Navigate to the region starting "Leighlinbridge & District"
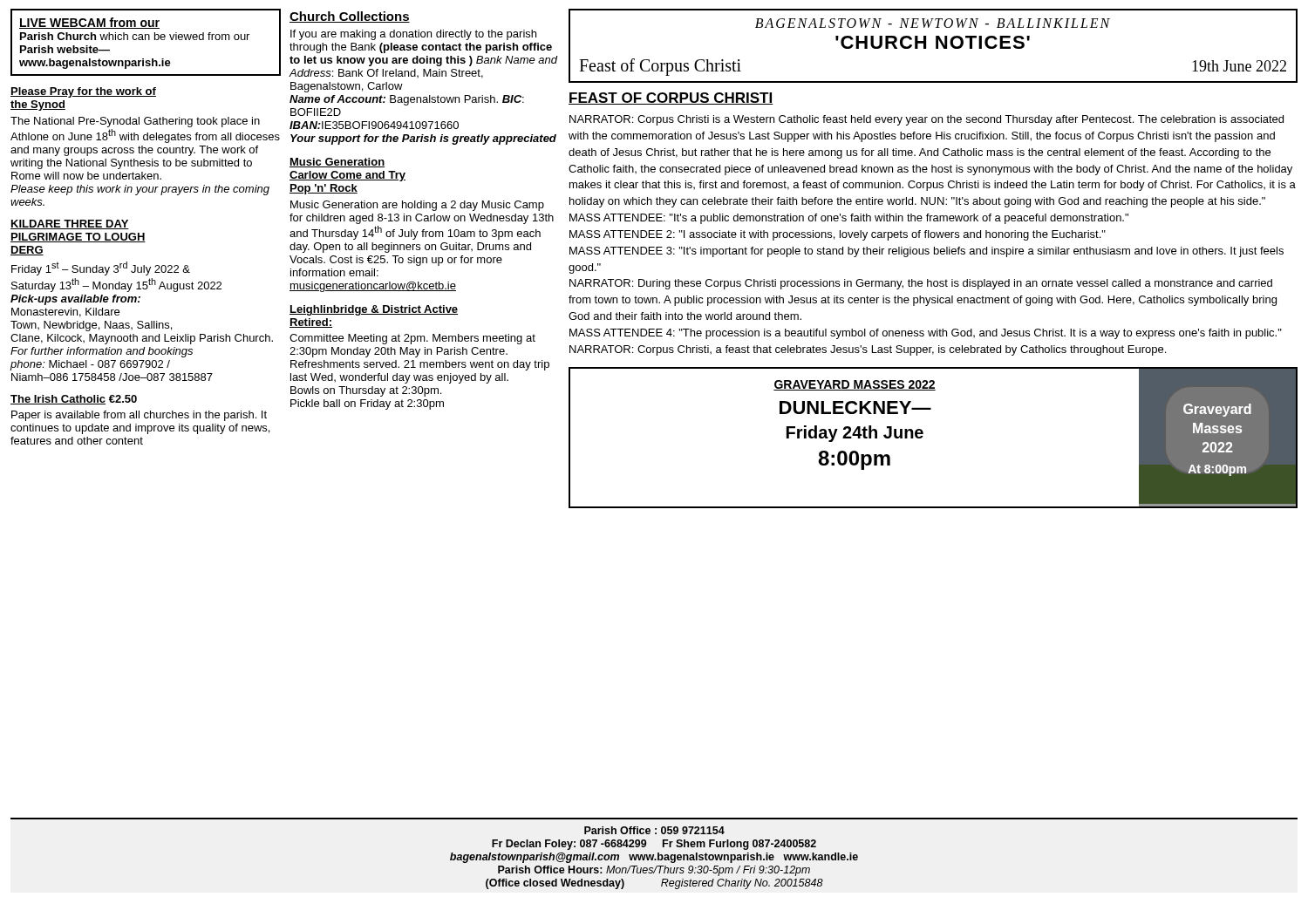The width and height of the screenshot is (1308, 924). click(x=374, y=316)
